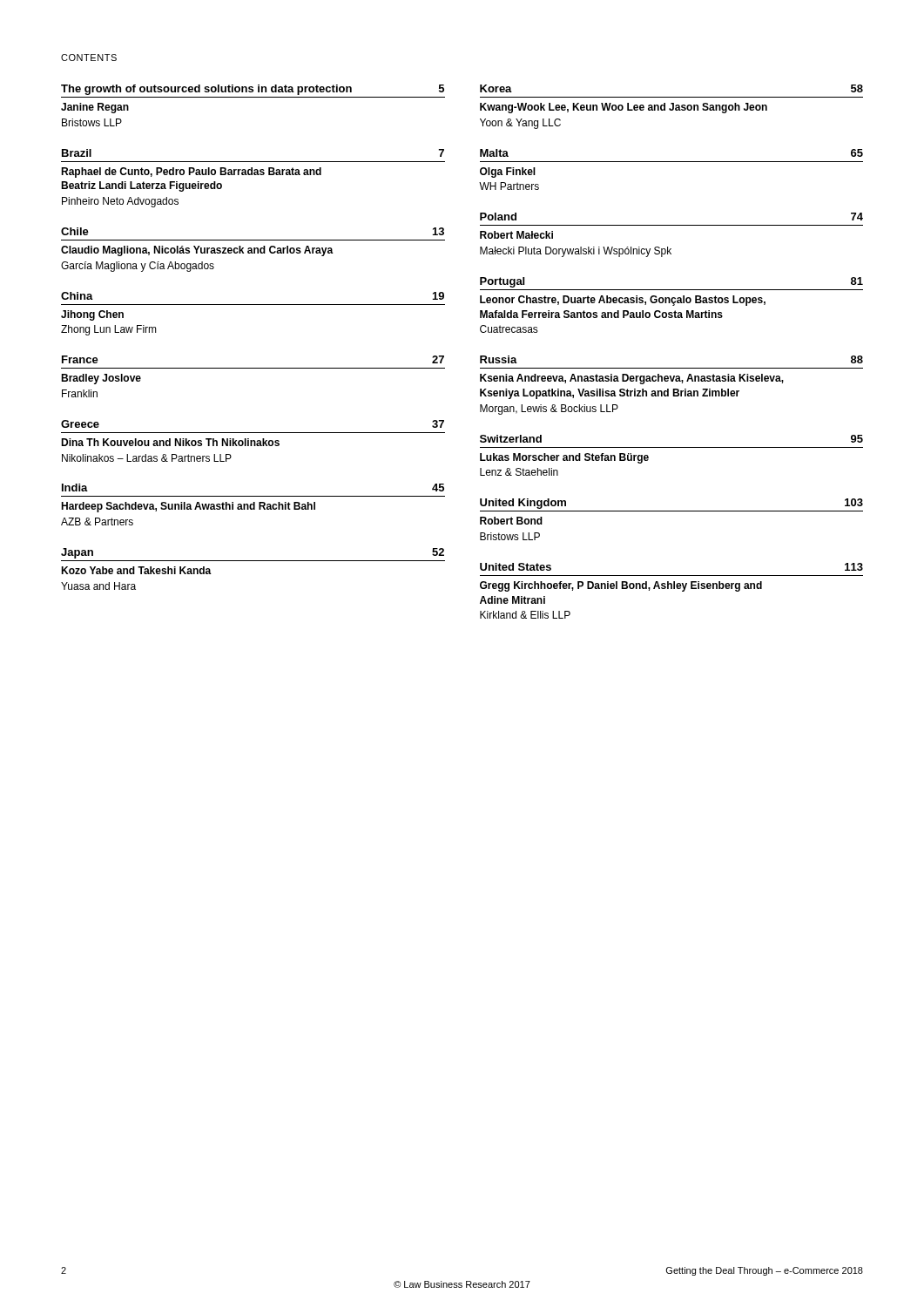Image resolution: width=924 pixels, height=1307 pixels.
Task: Where is the section header that starts "The growth of outsourced"?
Action: click(x=253, y=106)
